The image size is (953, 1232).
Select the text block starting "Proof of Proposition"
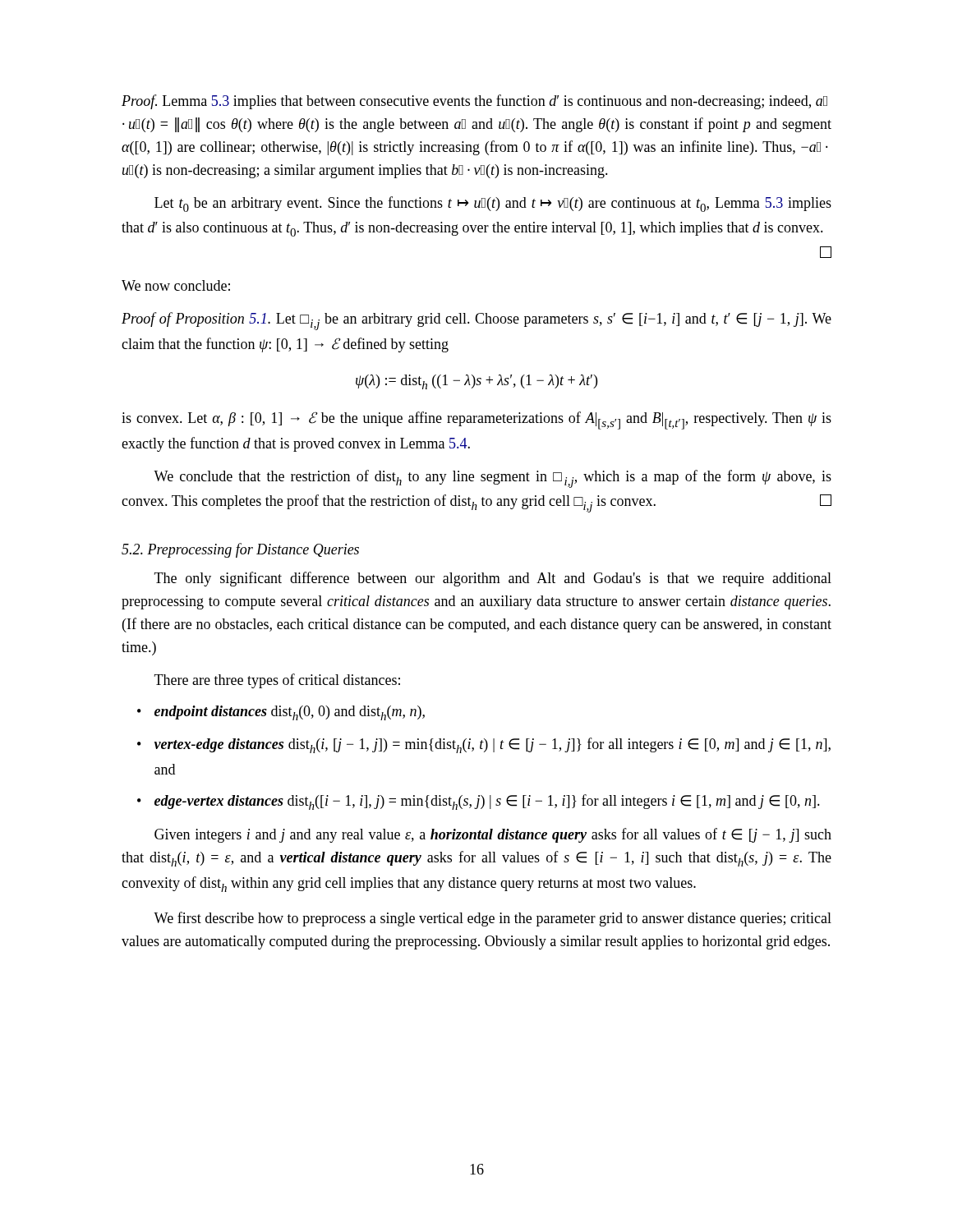[476, 332]
